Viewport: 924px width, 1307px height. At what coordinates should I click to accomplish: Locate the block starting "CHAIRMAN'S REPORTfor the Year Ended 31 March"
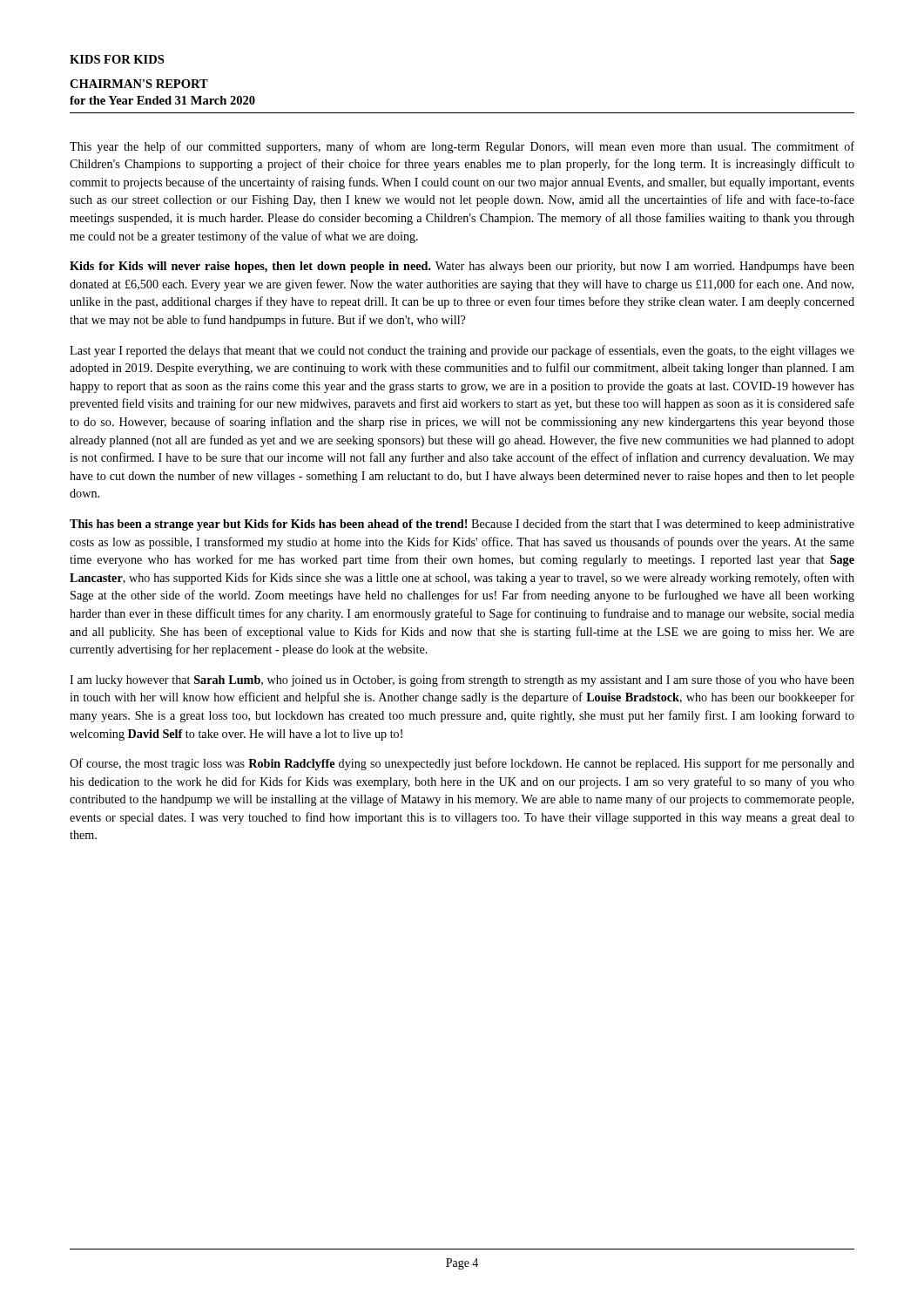(139, 84)
